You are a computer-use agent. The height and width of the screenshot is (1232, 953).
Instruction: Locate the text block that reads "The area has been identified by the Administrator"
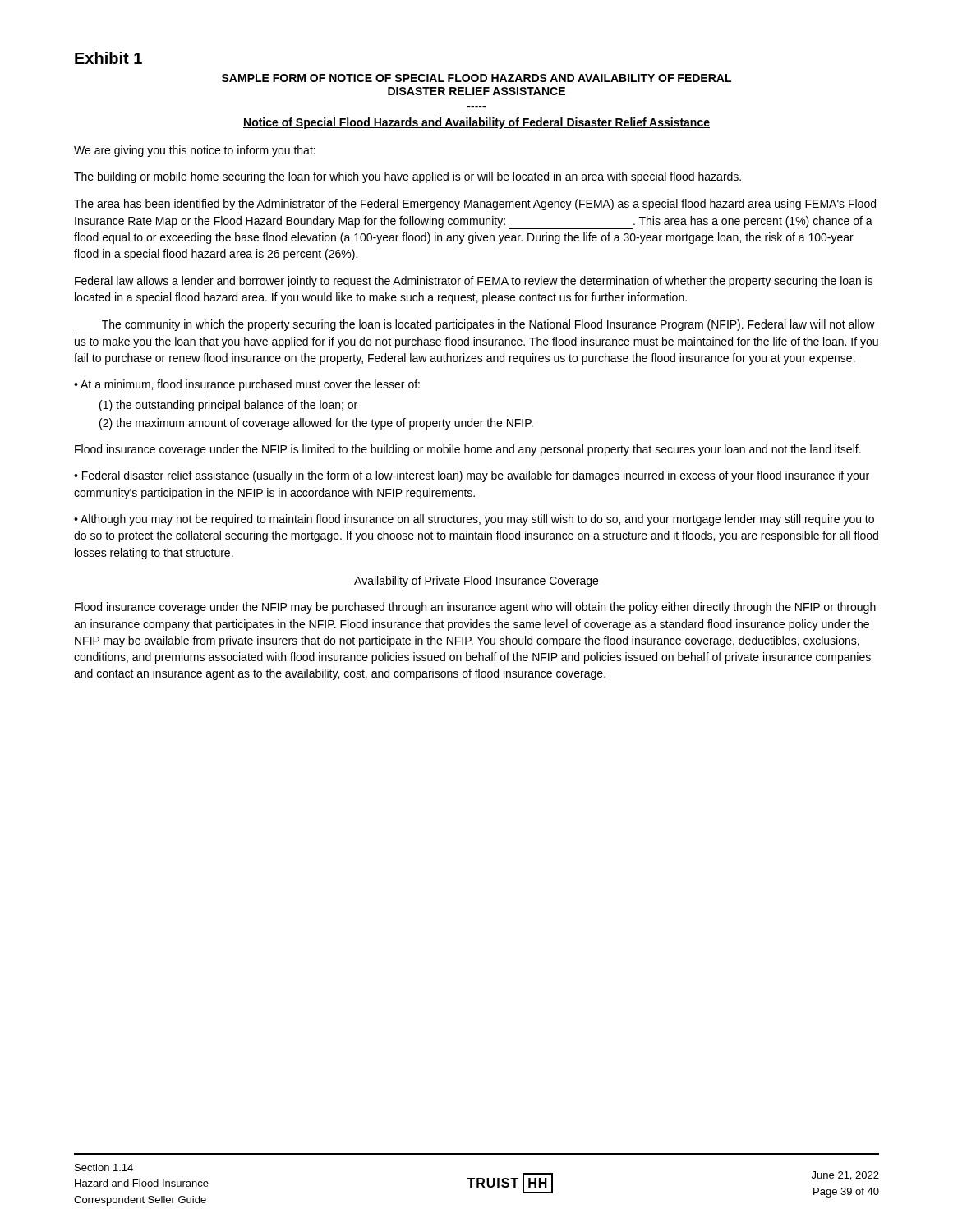[x=476, y=229]
